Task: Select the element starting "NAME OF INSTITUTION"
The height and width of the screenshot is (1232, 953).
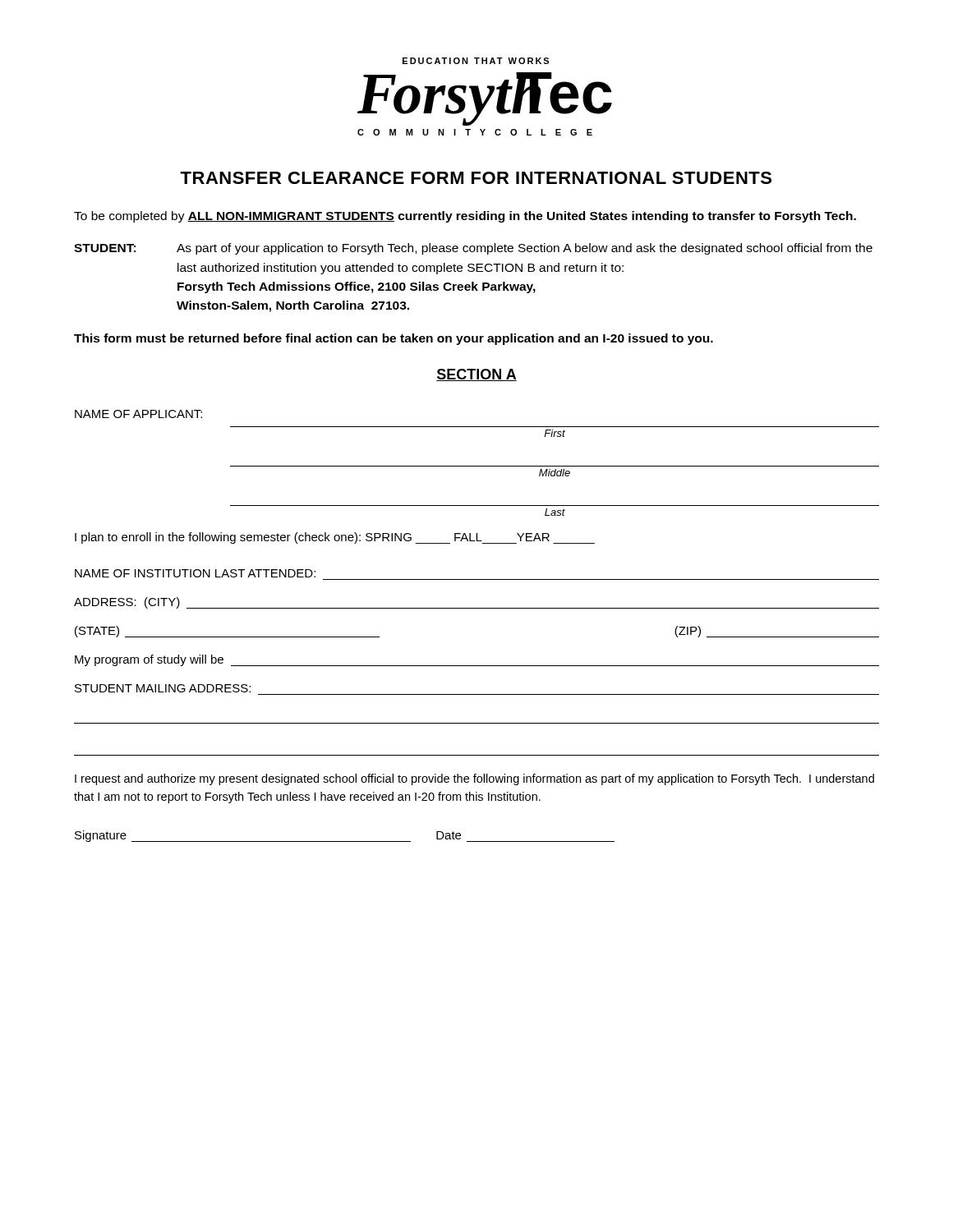Action: tap(476, 572)
